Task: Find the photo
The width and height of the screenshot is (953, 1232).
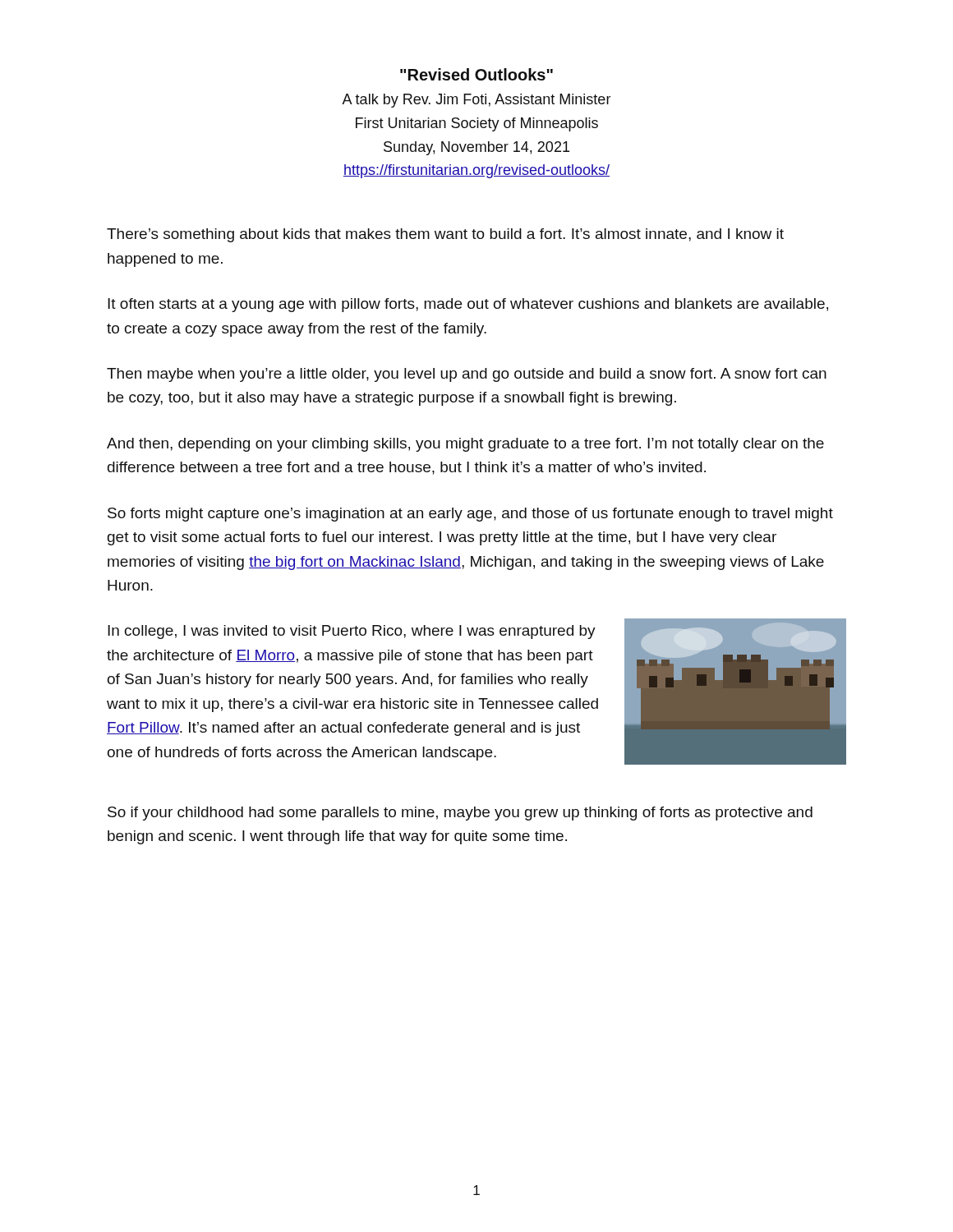Action: (735, 695)
